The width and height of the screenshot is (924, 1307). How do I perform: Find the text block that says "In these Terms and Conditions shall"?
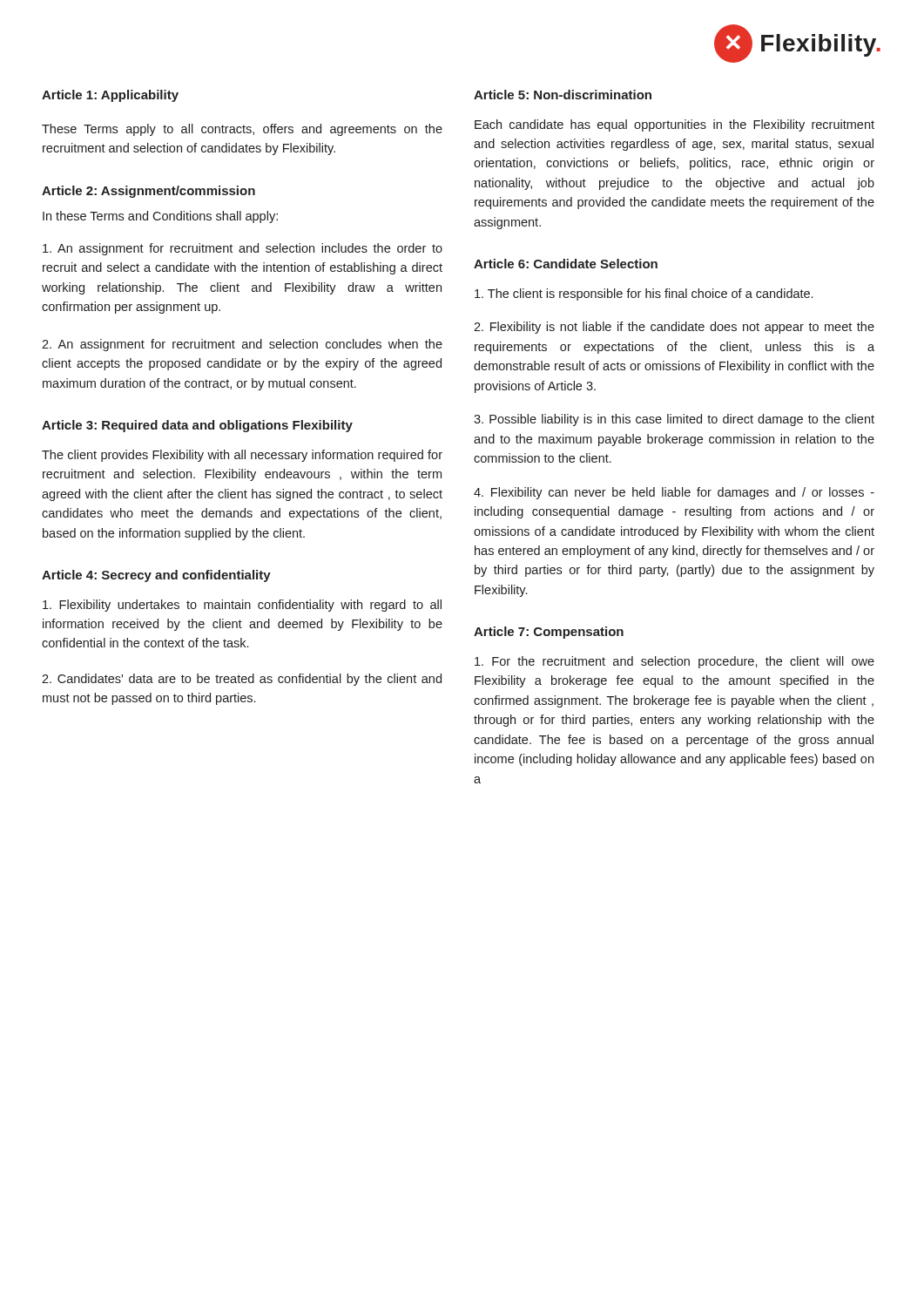[x=242, y=216]
